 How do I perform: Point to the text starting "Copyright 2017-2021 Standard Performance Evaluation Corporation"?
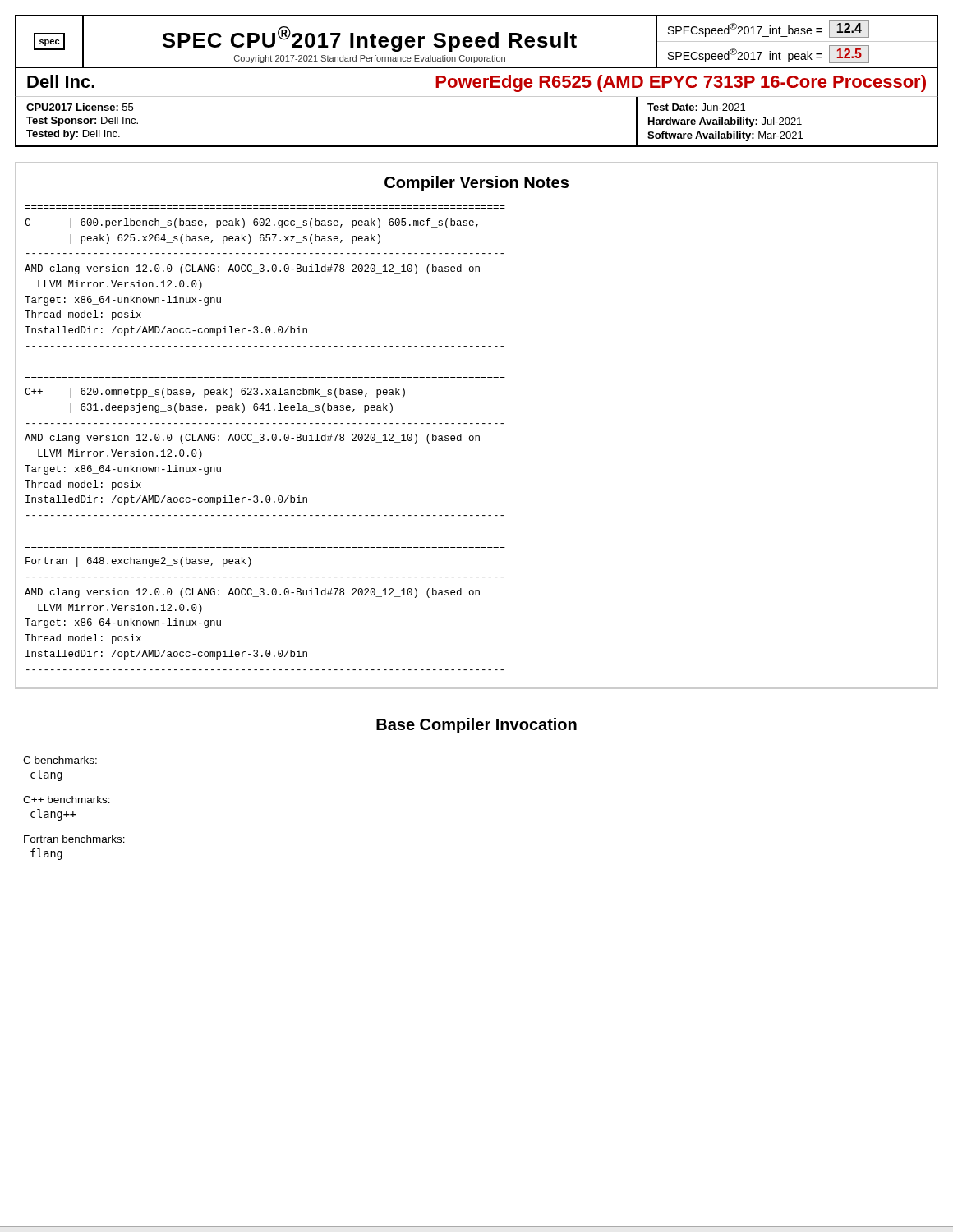point(370,58)
